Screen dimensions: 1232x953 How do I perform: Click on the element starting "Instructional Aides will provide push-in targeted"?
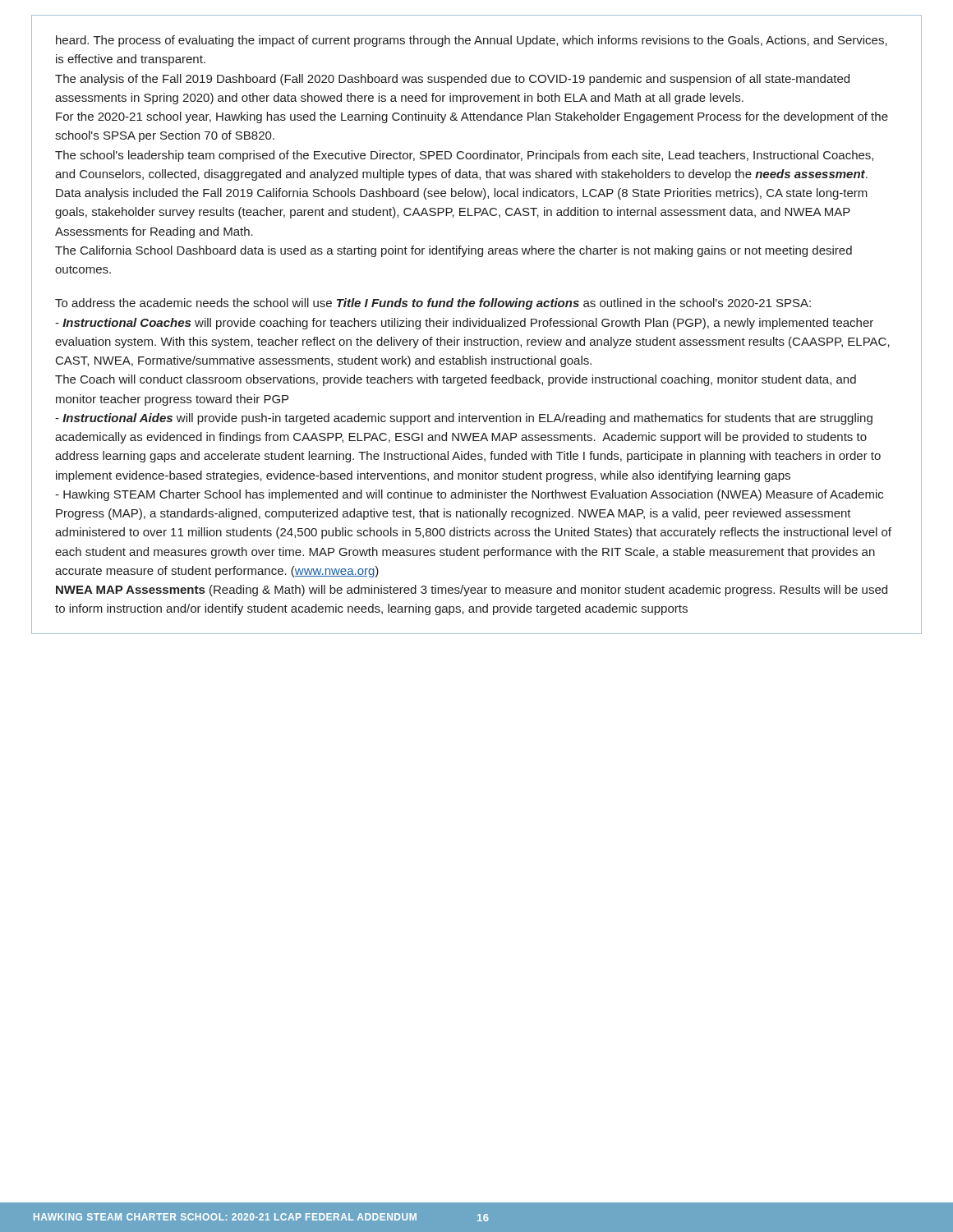point(476,446)
